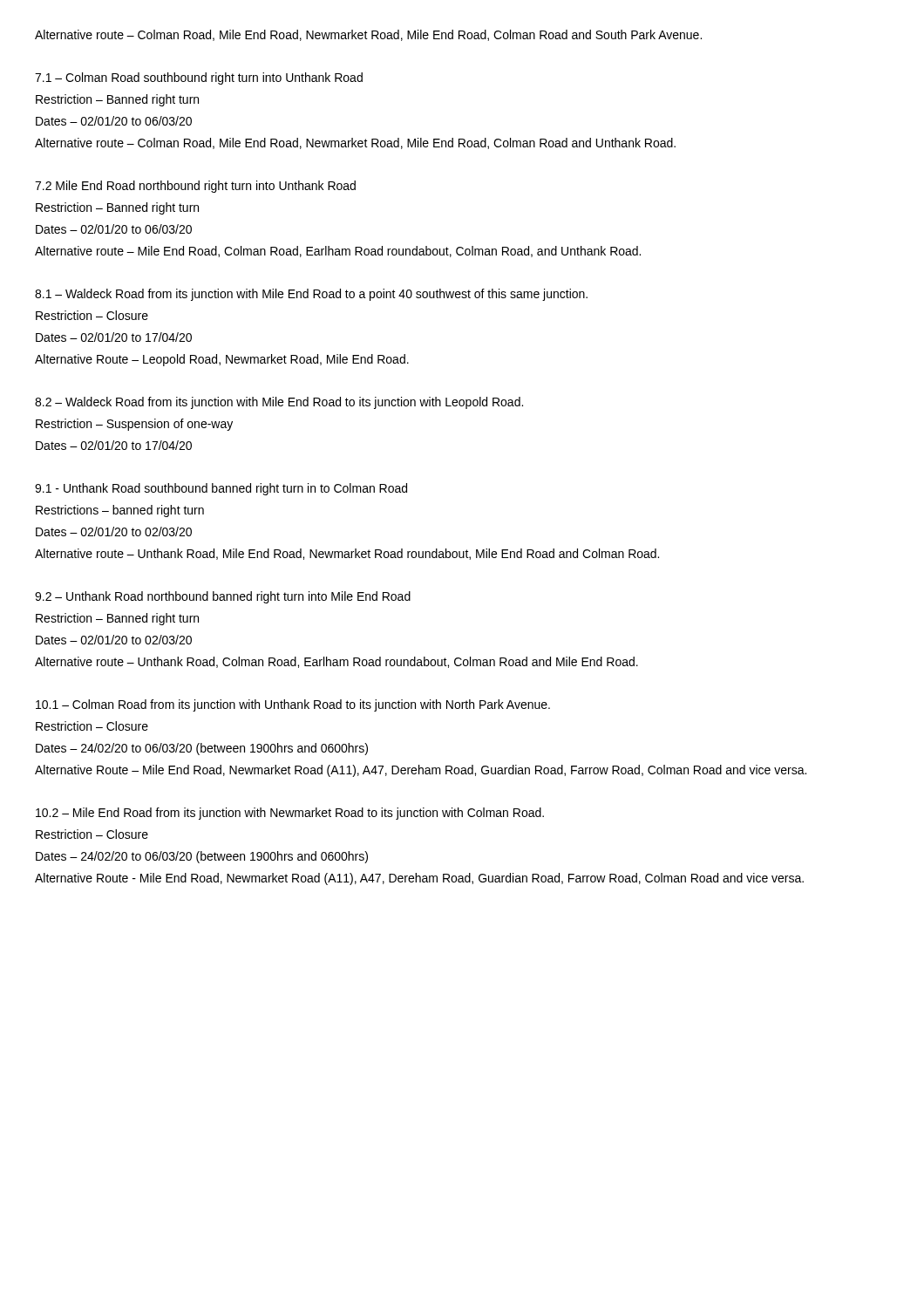
Task: Click on the block starting "1 – Colman Road southbound right turn into"
Action: click(x=199, y=78)
